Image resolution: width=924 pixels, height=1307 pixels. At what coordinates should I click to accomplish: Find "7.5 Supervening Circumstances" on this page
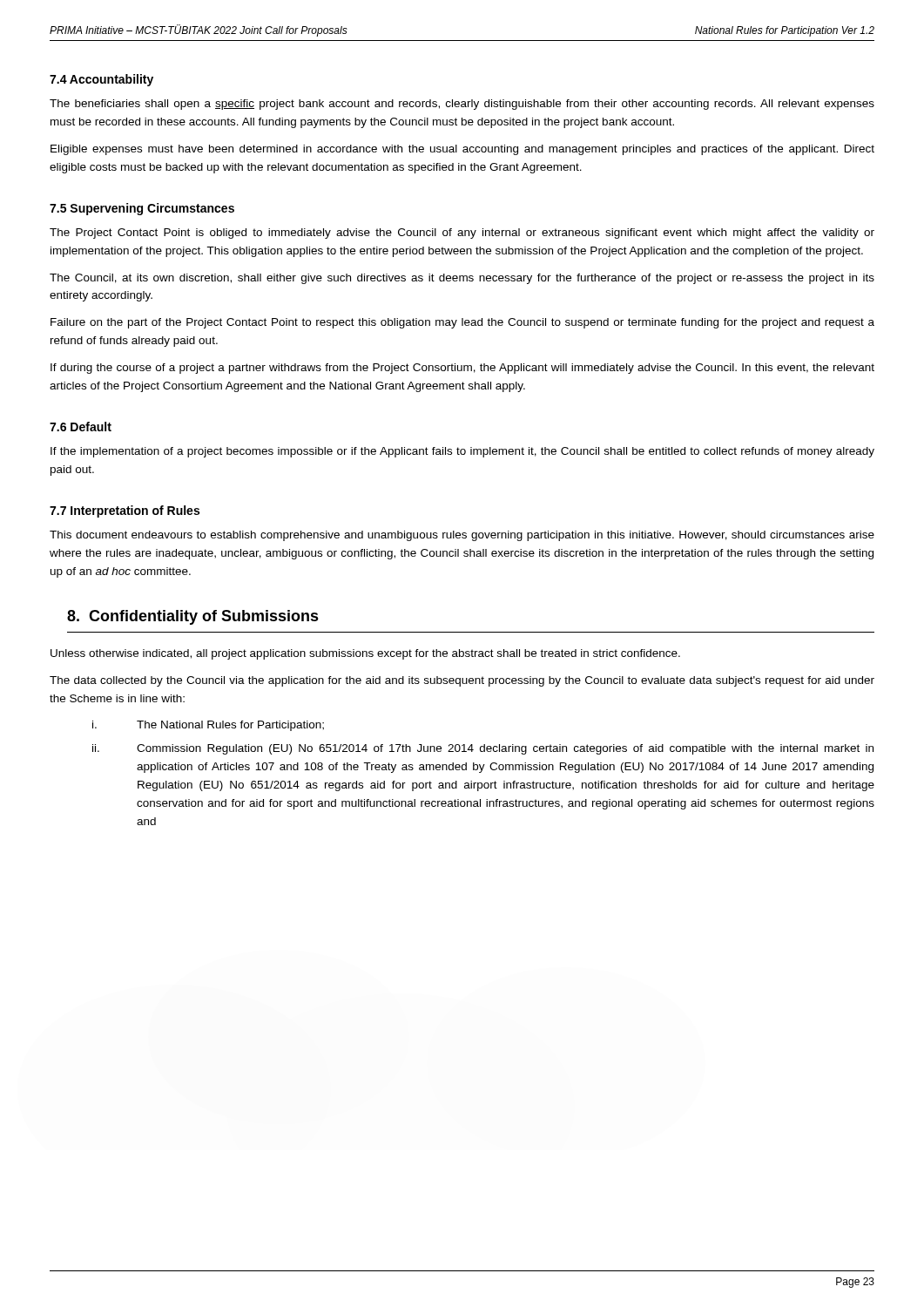(x=142, y=208)
